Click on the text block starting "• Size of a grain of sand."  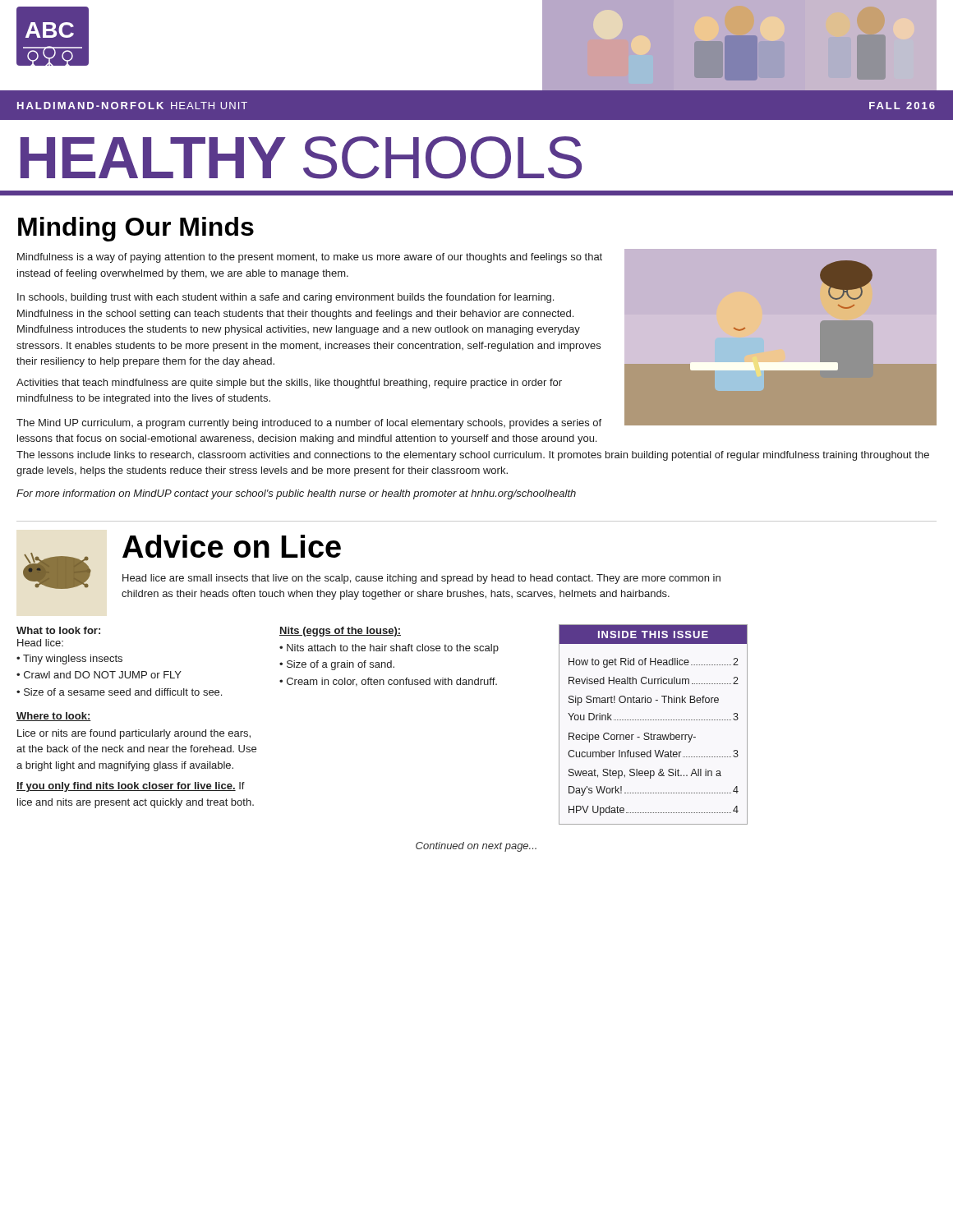pos(337,664)
